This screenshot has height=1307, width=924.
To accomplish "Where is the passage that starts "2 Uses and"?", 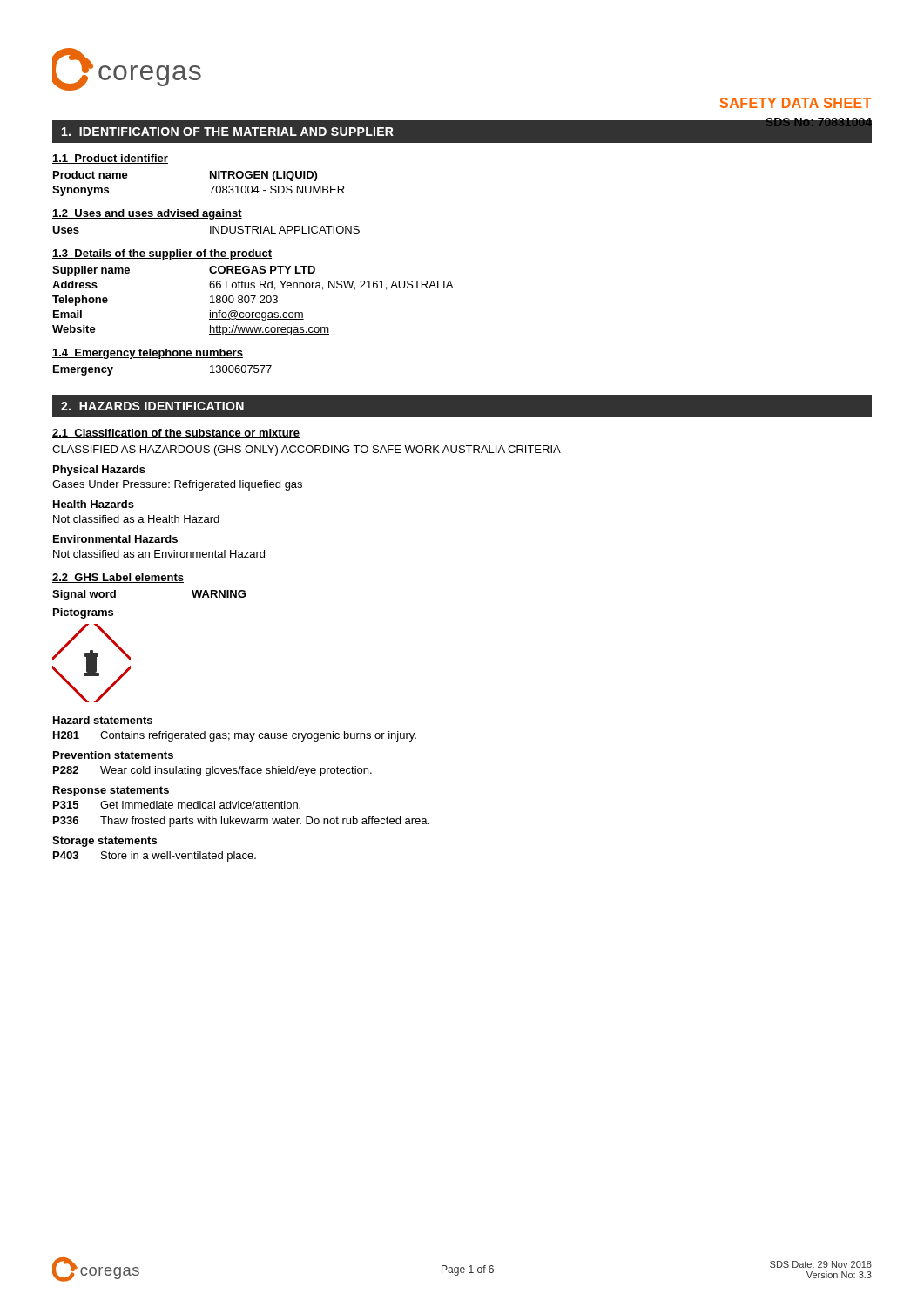I will pos(147,214).
